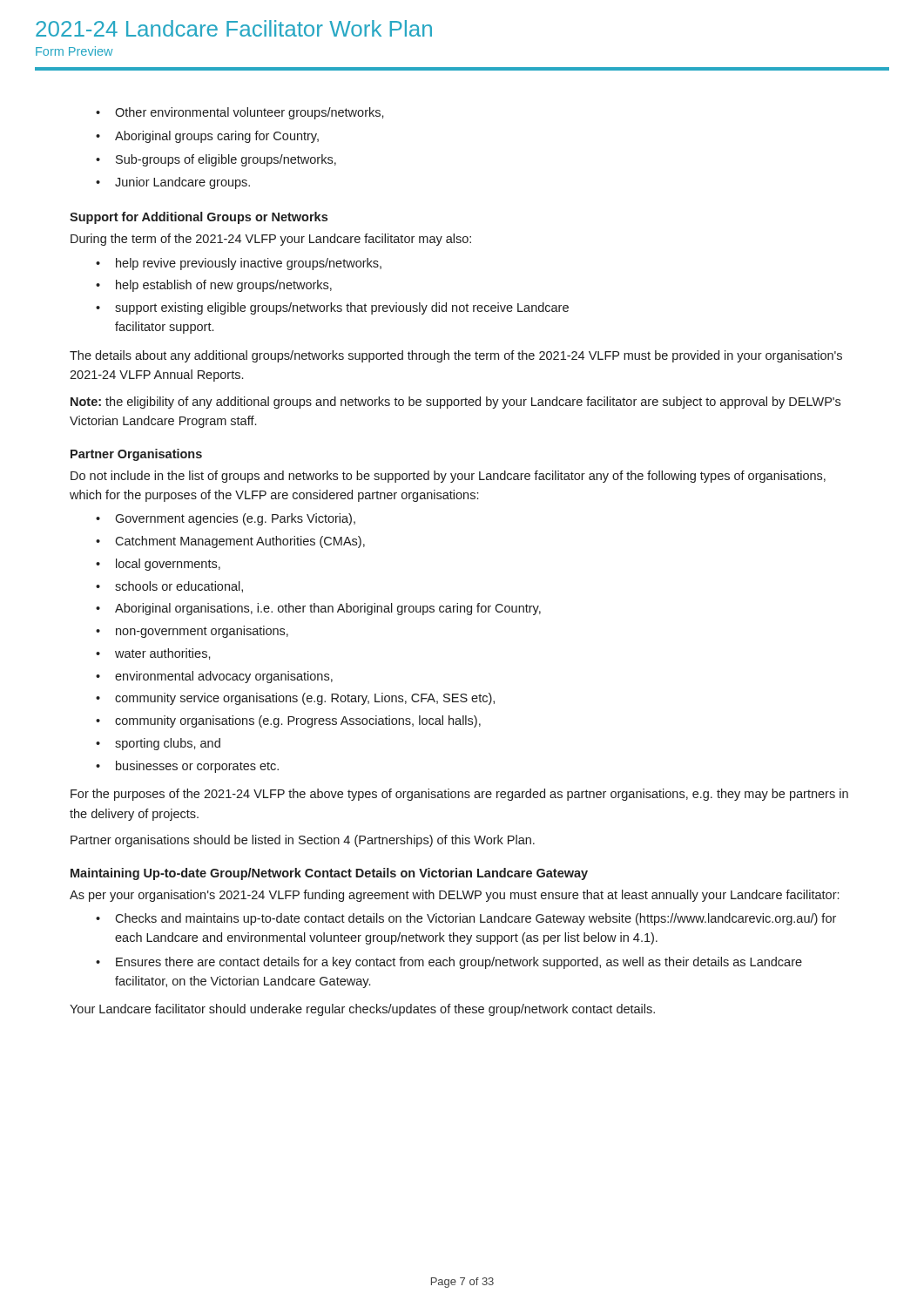The width and height of the screenshot is (924, 1307).
Task: Locate the block starting "• Aboriginal organisations, i.e."
Action: coord(319,609)
